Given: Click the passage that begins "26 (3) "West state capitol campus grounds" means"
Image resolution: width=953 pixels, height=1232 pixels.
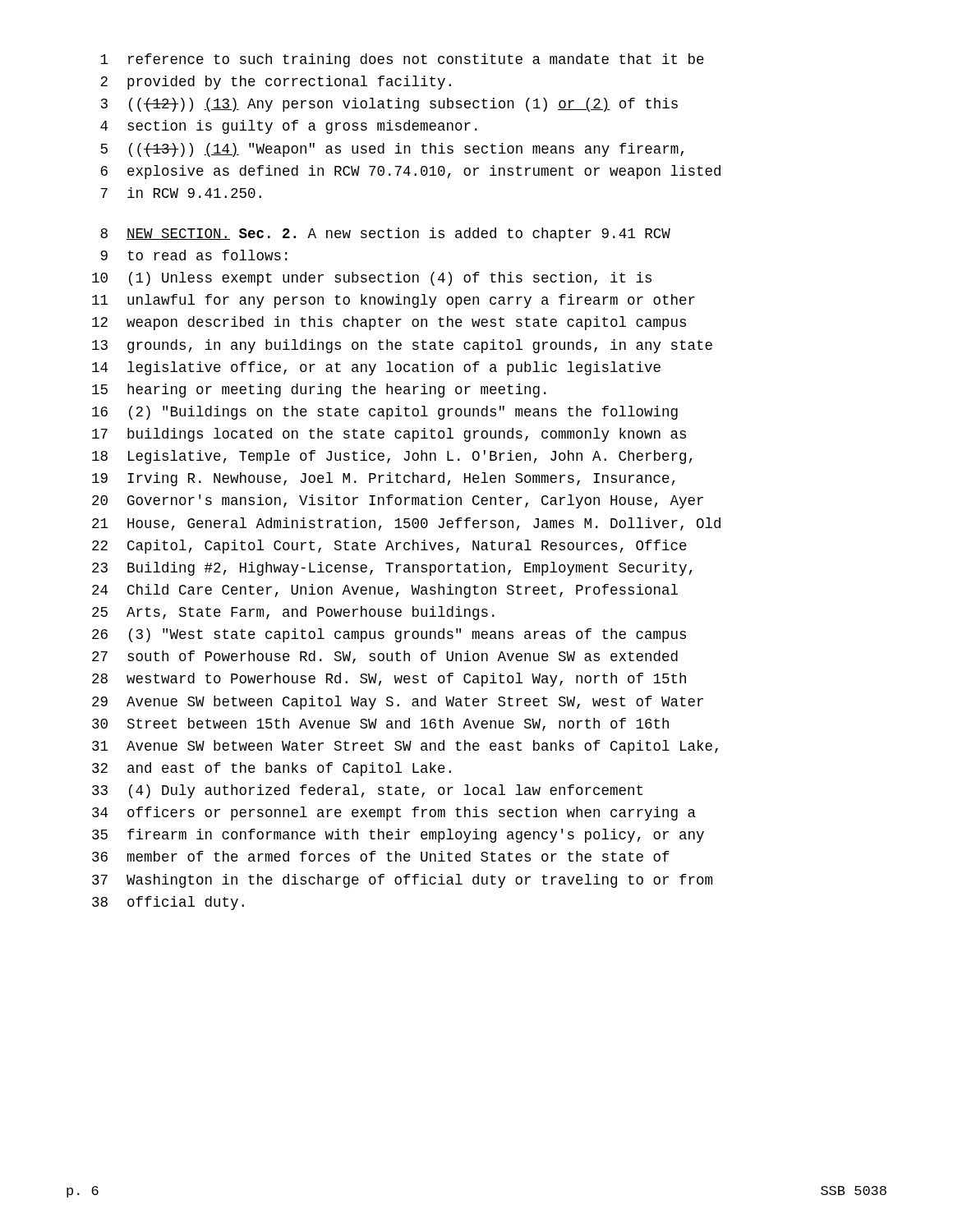Looking at the screenshot, I should (x=476, y=635).
